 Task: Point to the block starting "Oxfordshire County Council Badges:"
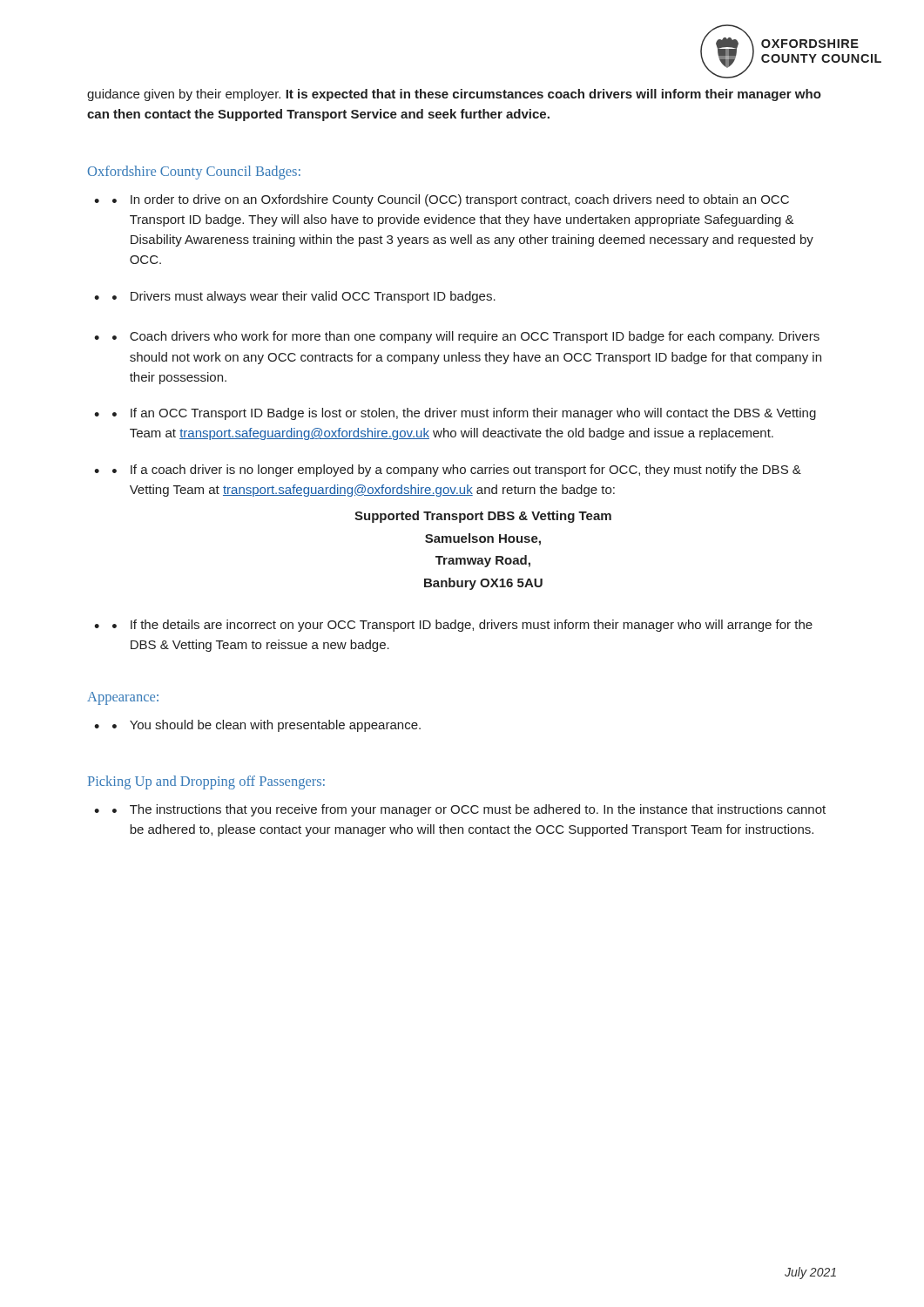[x=194, y=171]
